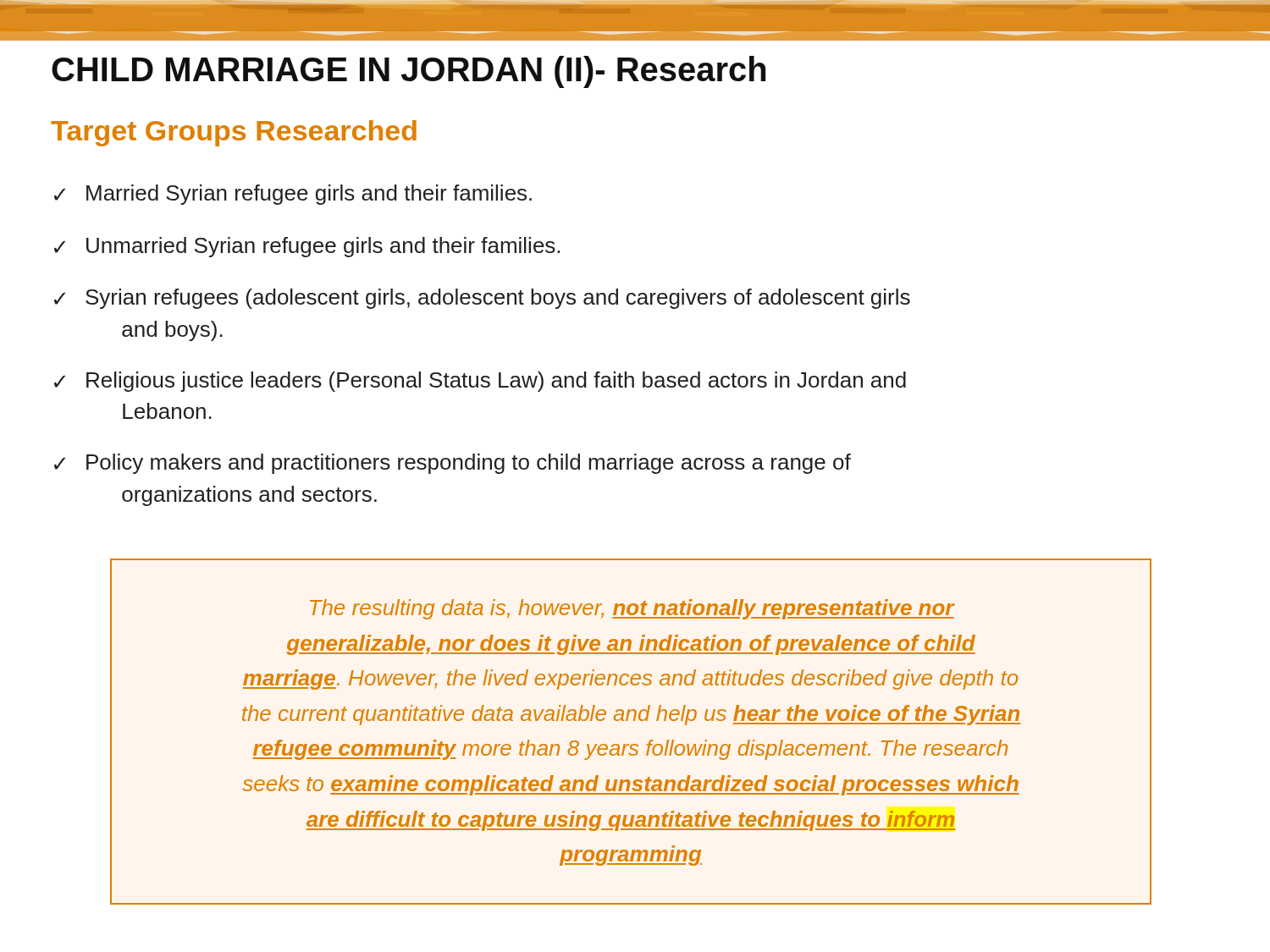1270x952 pixels.
Task: Where is the passage that starts "✓ Syrian refugees (adolescent girls,"?
Action: (481, 314)
